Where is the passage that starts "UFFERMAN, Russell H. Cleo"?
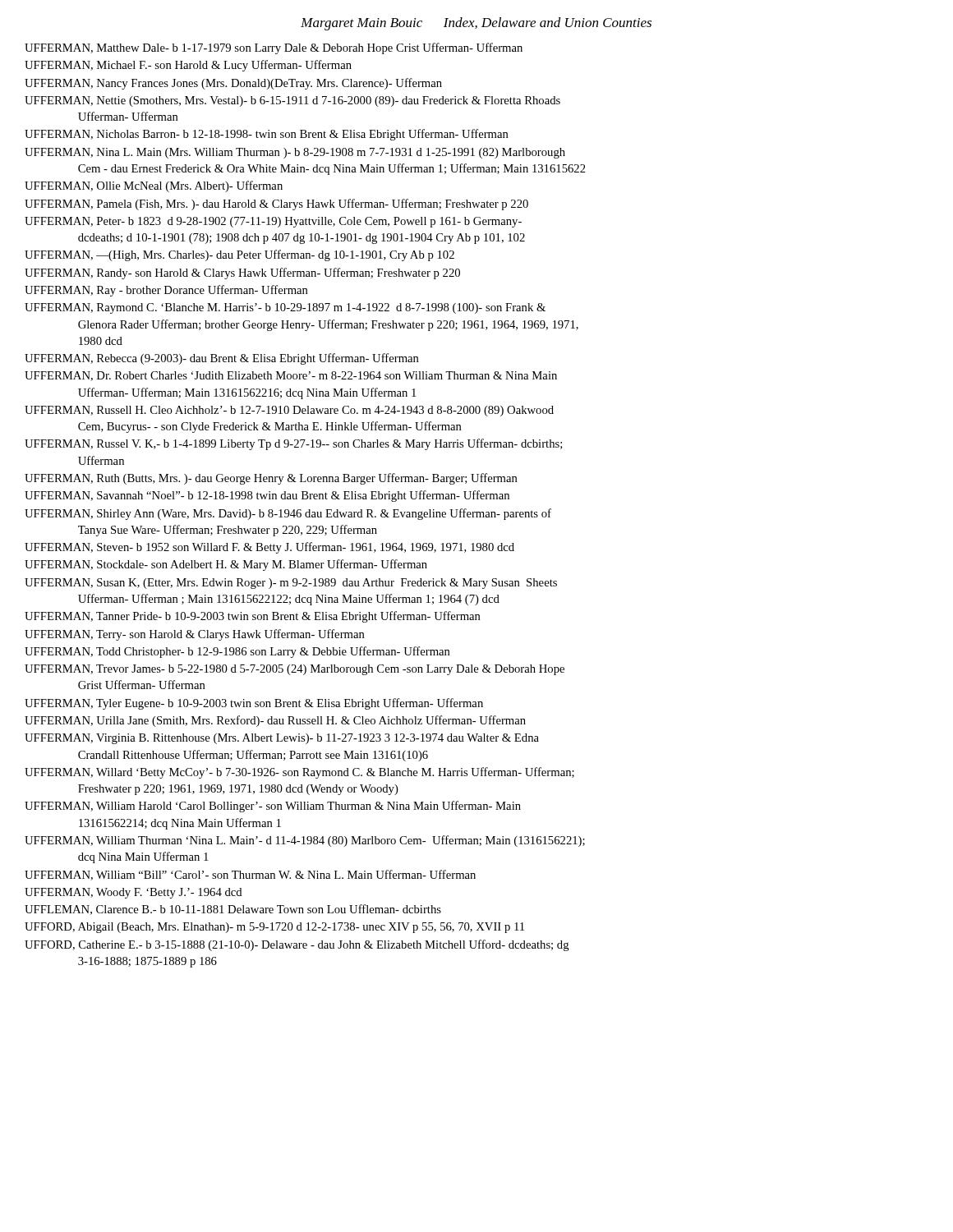The width and height of the screenshot is (953, 1232). 289,418
